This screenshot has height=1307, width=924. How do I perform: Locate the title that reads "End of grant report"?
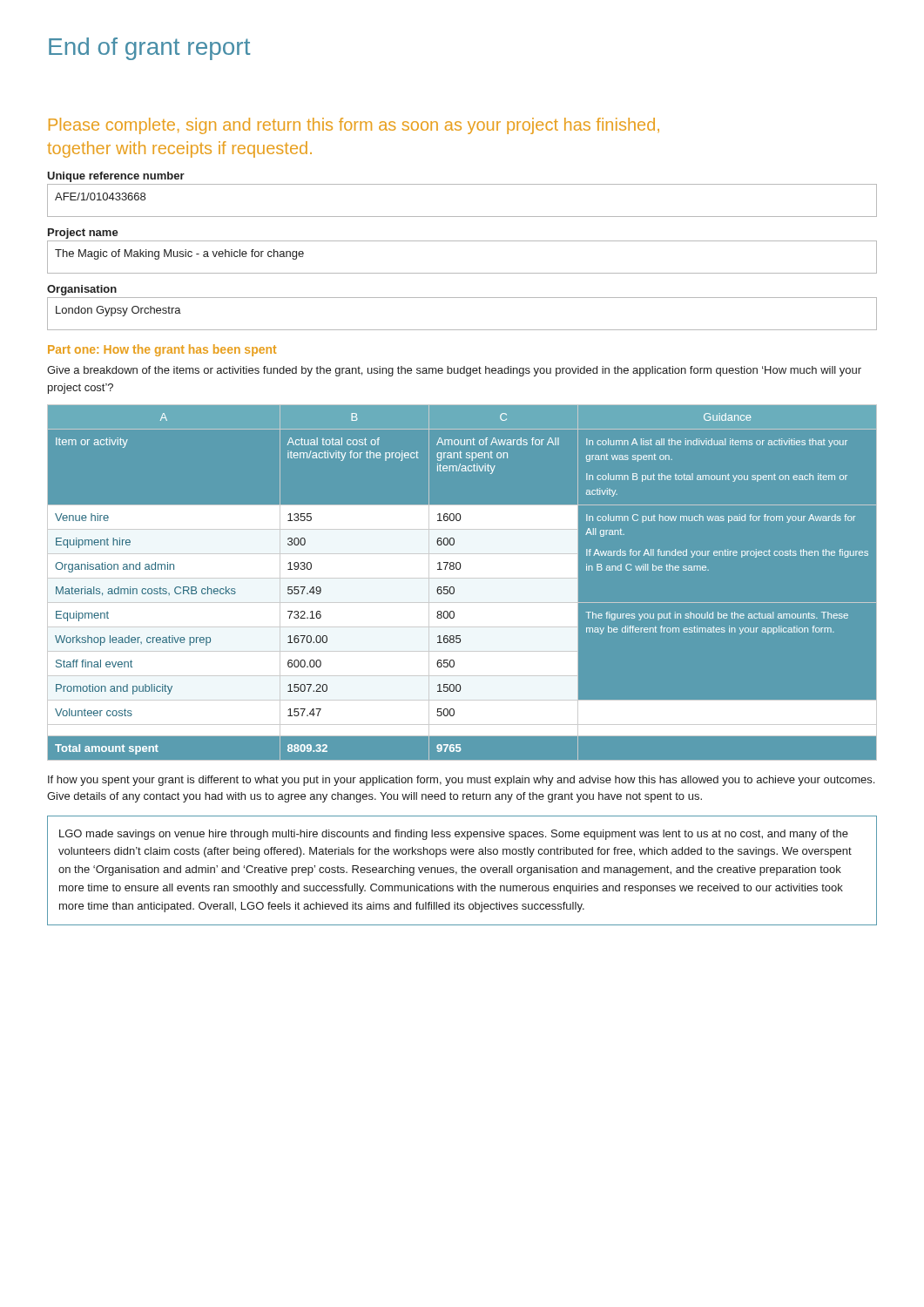149,49
